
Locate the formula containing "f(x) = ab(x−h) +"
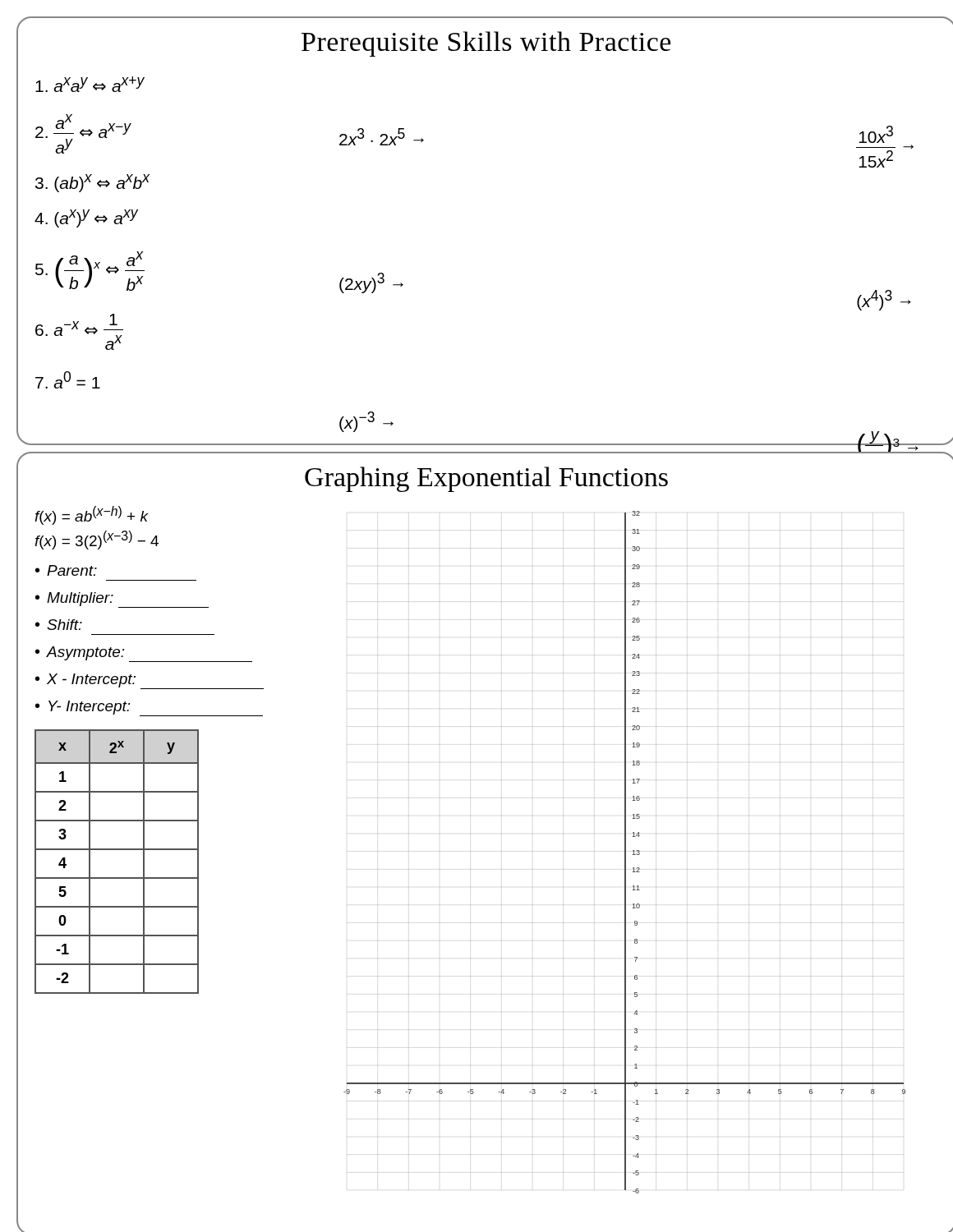pyautogui.click(x=91, y=515)
